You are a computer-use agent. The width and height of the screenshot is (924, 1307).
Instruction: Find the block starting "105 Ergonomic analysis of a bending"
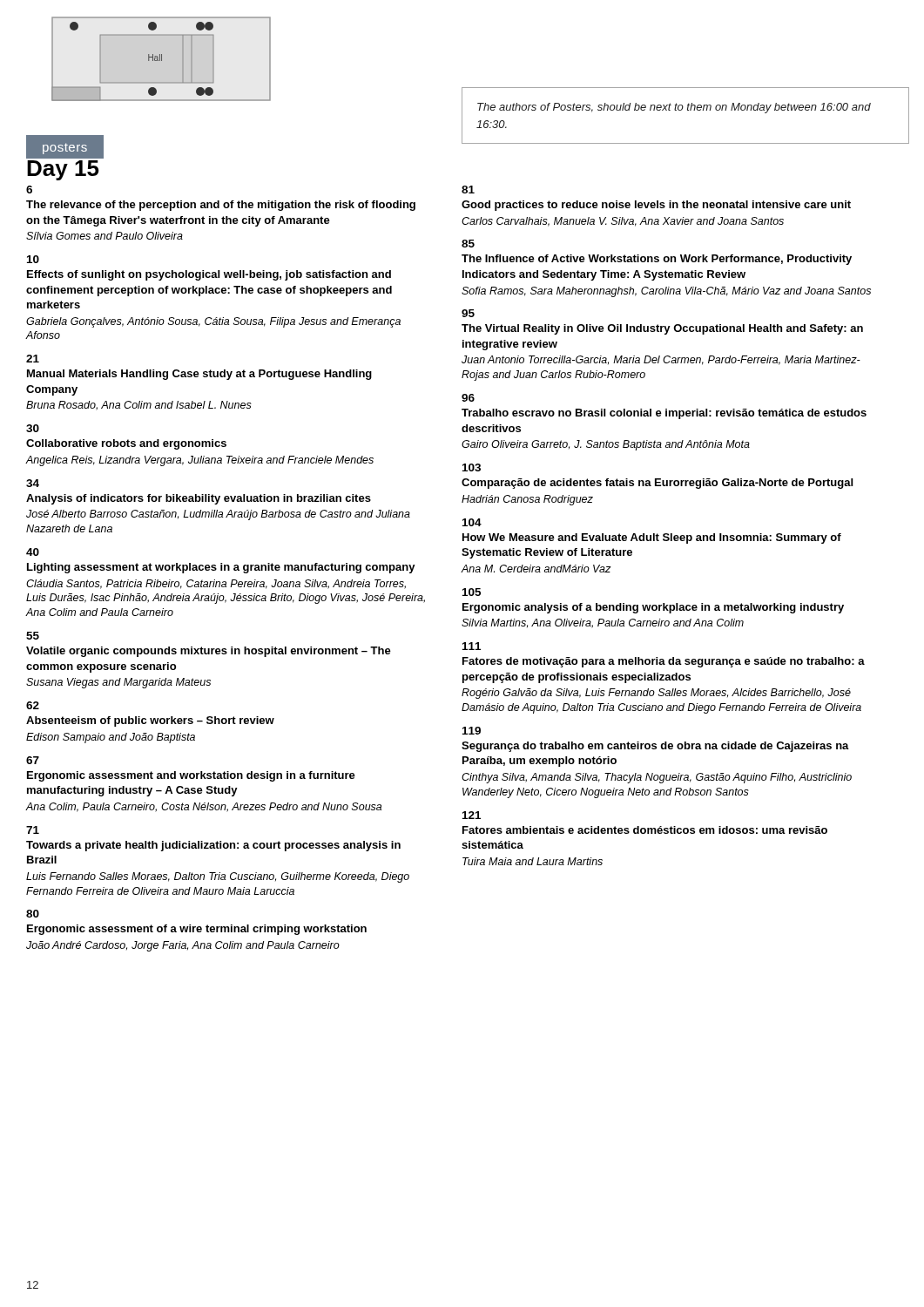pos(671,608)
